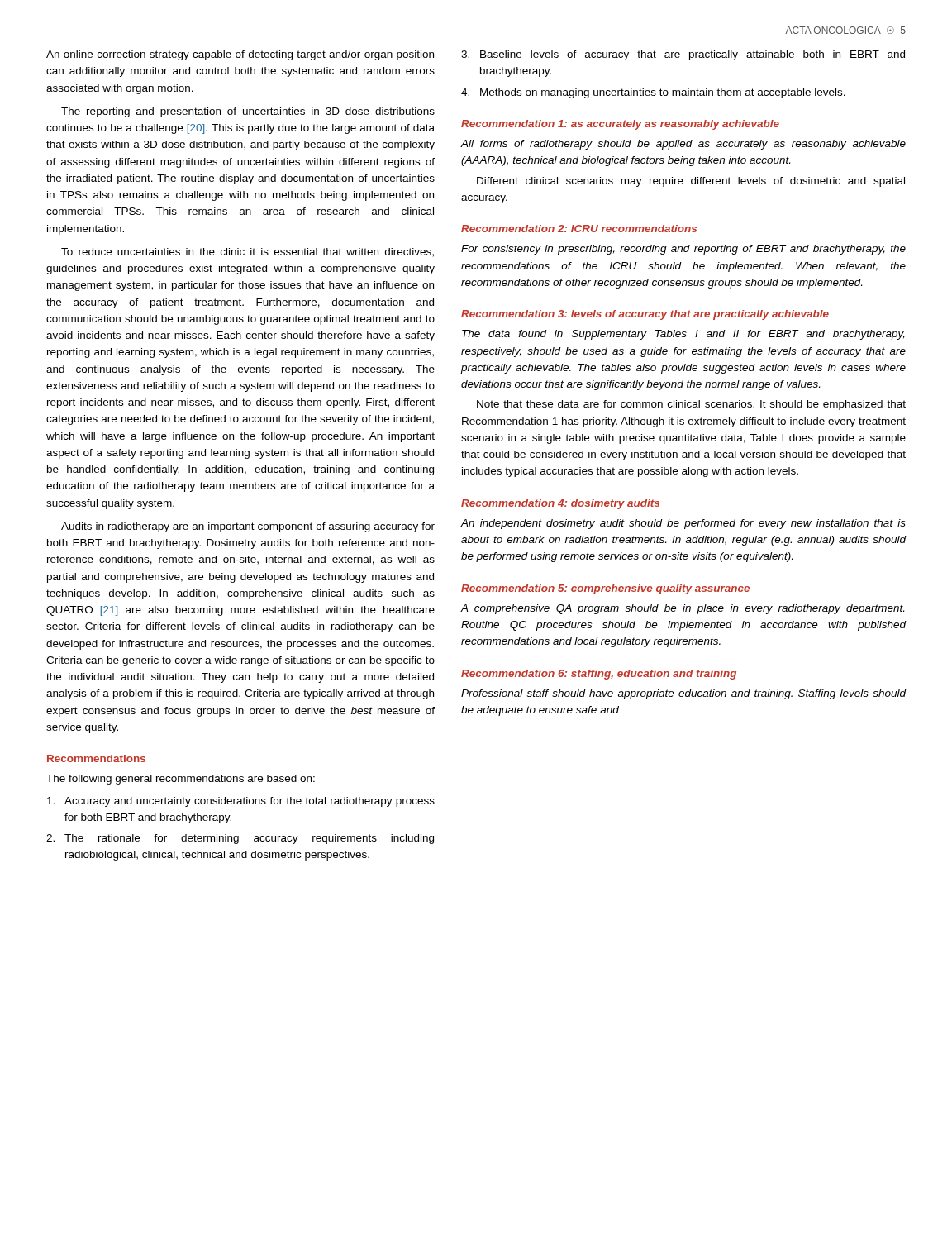The height and width of the screenshot is (1240, 952).
Task: Find the text block containing "An online correction strategy capable"
Action: (x=240, y=71)
